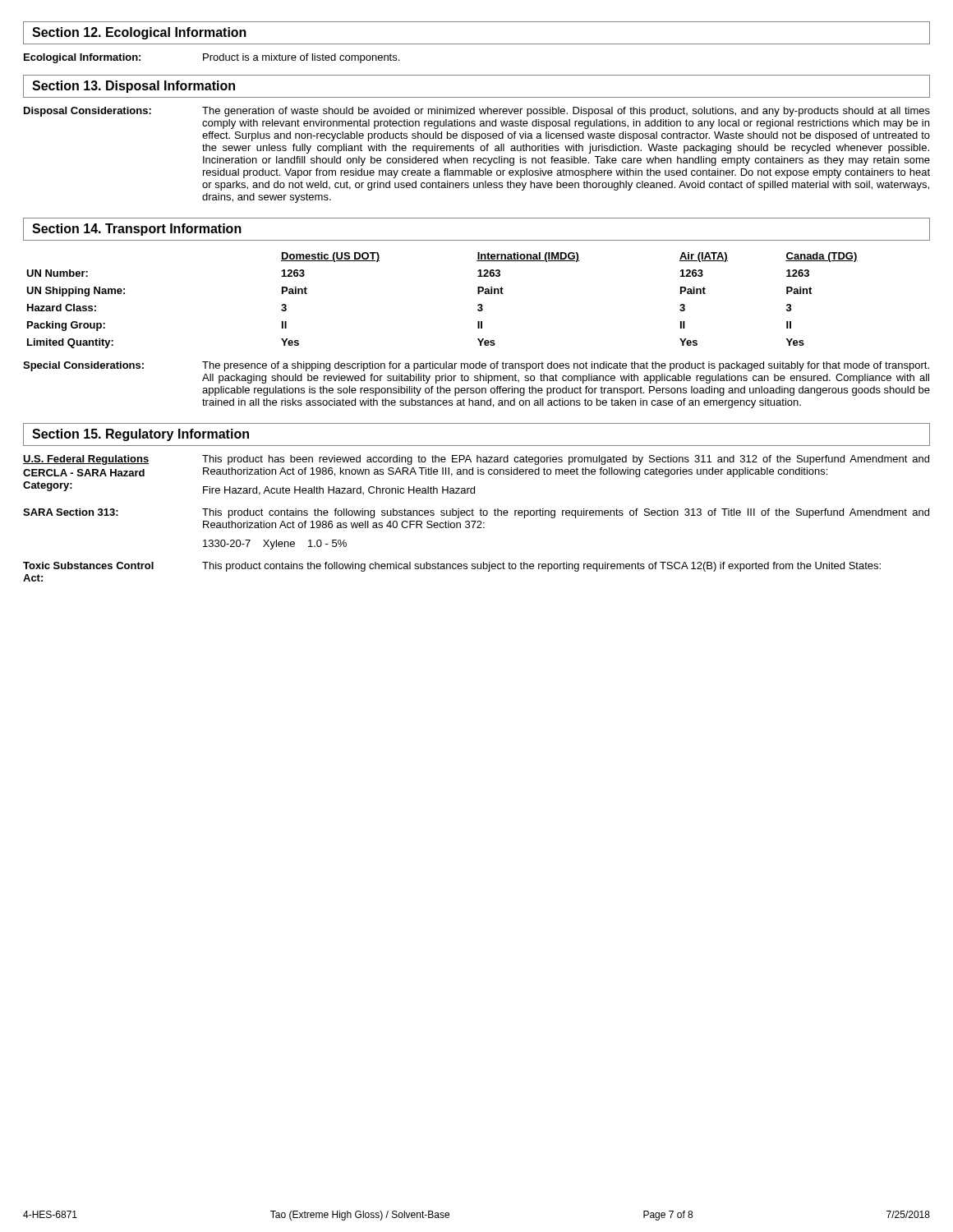The height and width of the screenshot is (1232, 953).
Task: Find the table that mentions "UN Number:"
Action: click(476, 299)
